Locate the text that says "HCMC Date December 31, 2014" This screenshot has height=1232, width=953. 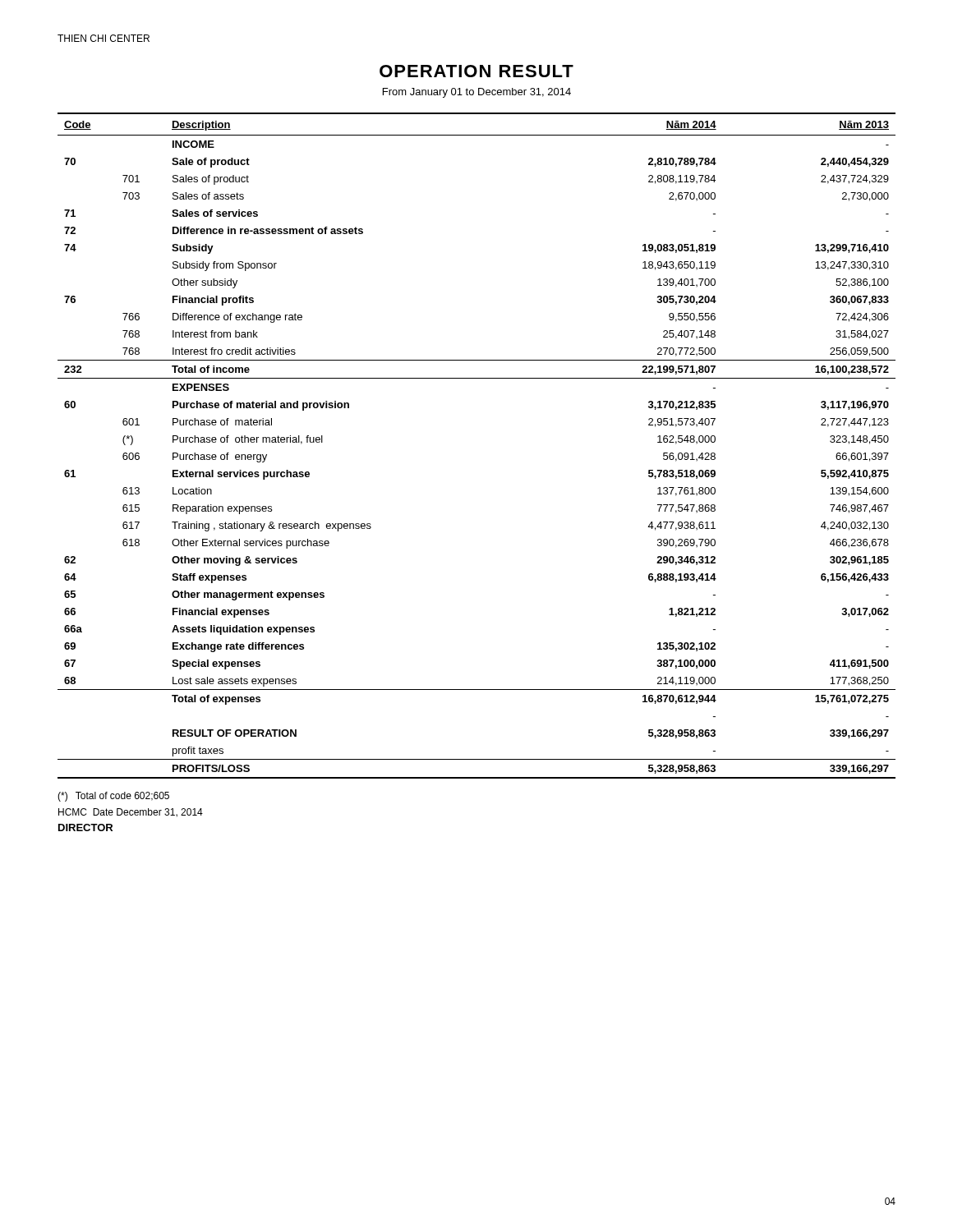pos(130,812)
